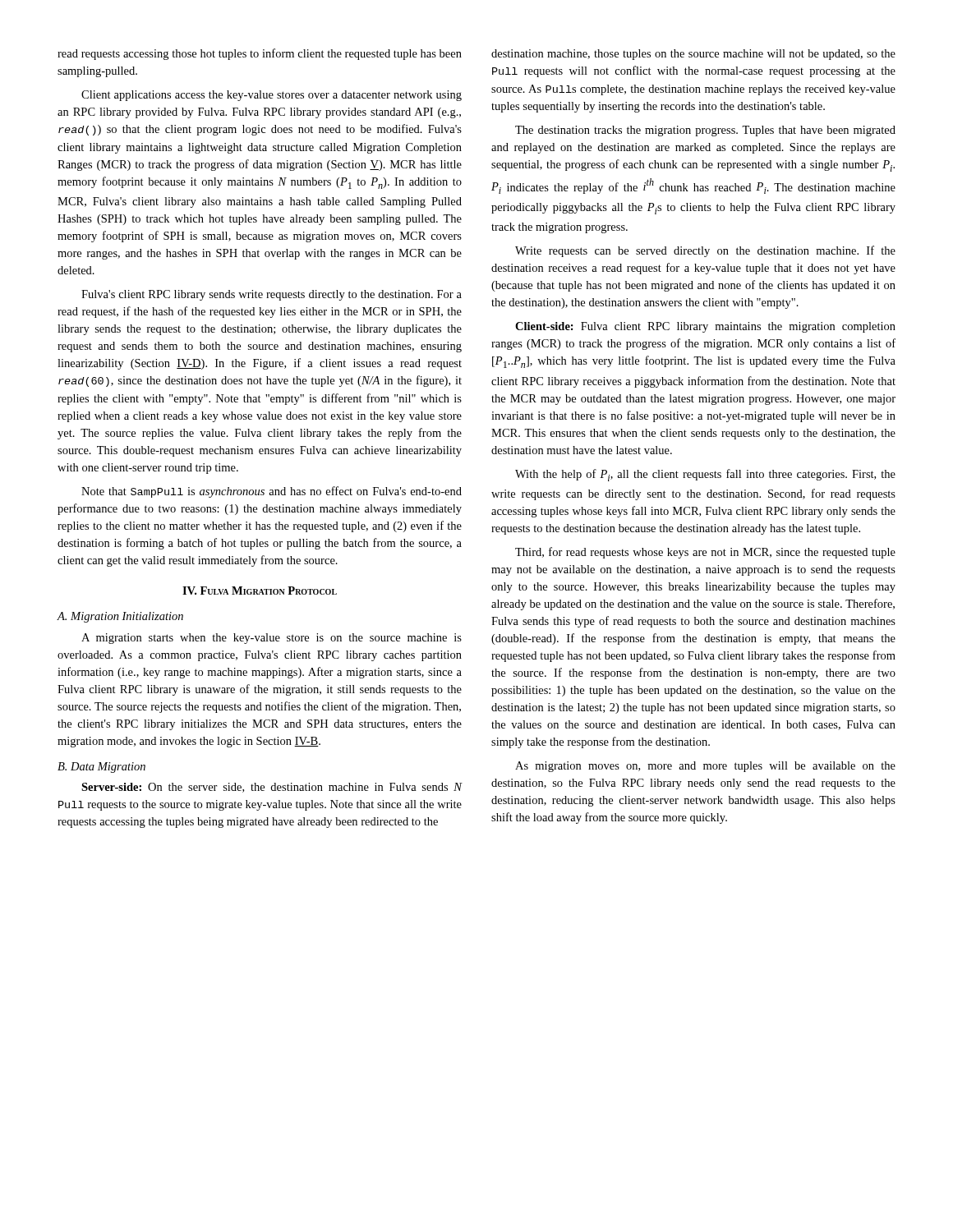Locate the block of text that opens with "Note that SampPull"
Viewport: 953px width, 1232px height.
(260, 526)
